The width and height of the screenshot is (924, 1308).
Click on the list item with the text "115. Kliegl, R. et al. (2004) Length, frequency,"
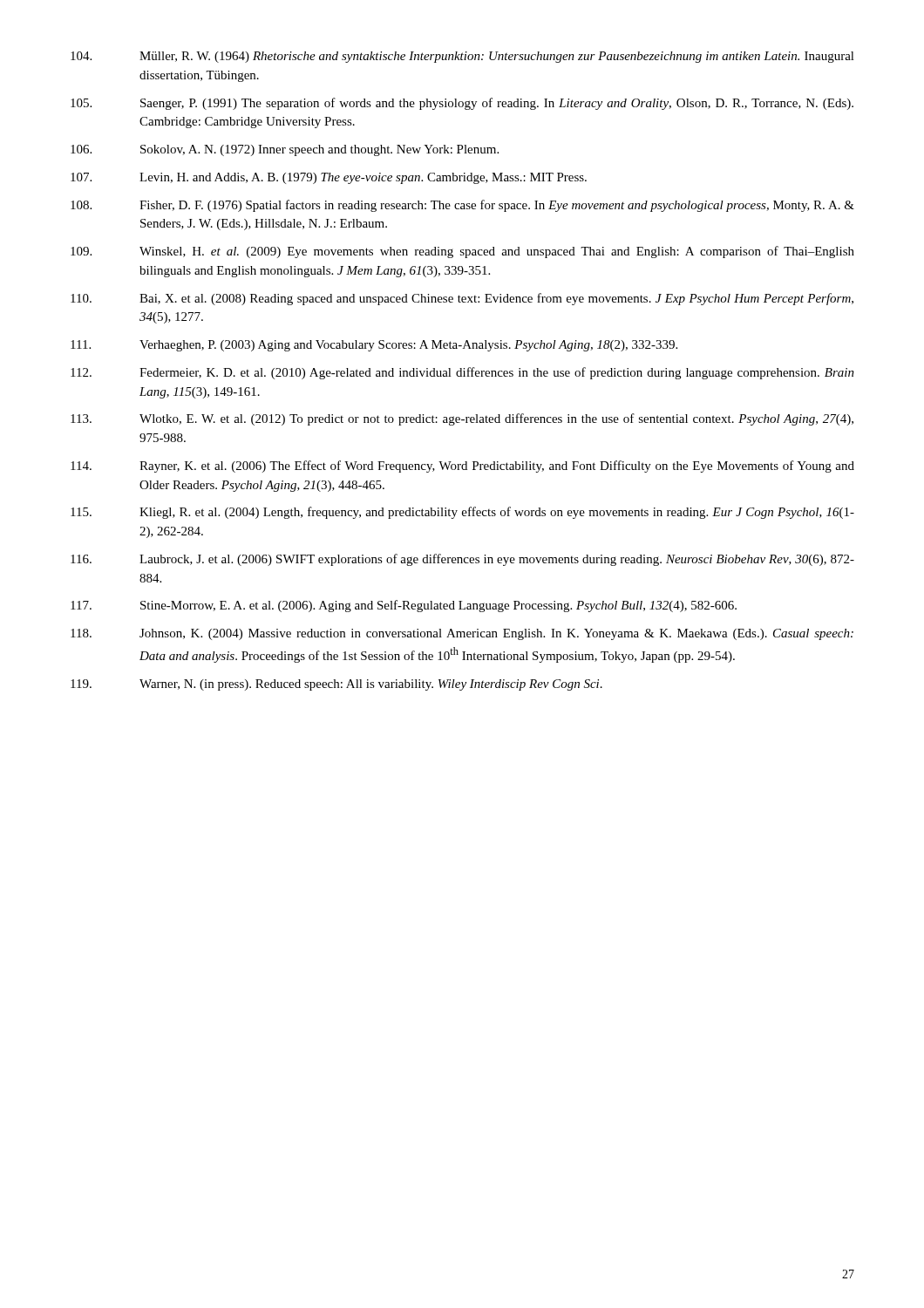[x=462, y=522]
